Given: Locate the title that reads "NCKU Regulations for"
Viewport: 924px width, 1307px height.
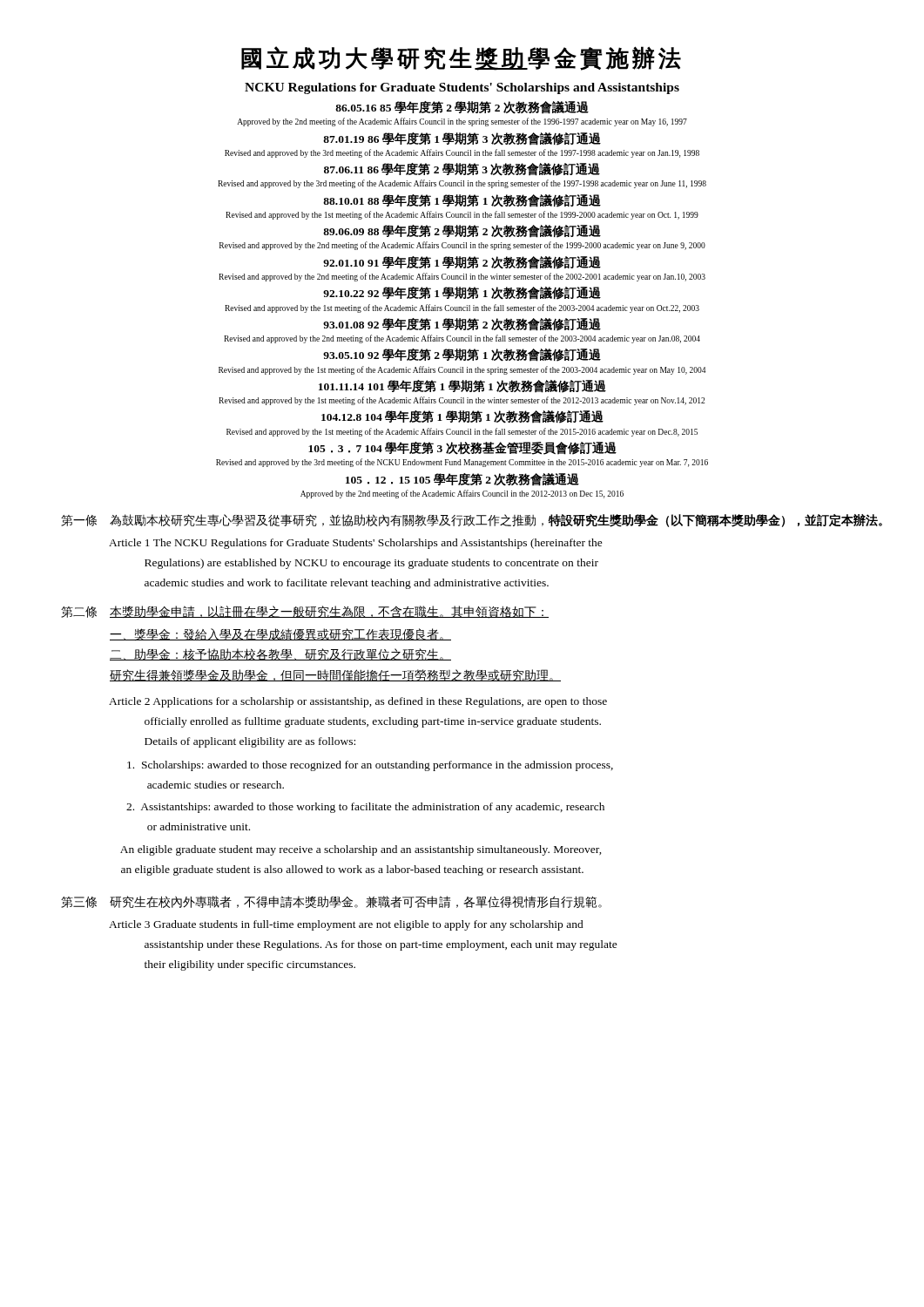Looking at the screenshot, I should [462, 87].
